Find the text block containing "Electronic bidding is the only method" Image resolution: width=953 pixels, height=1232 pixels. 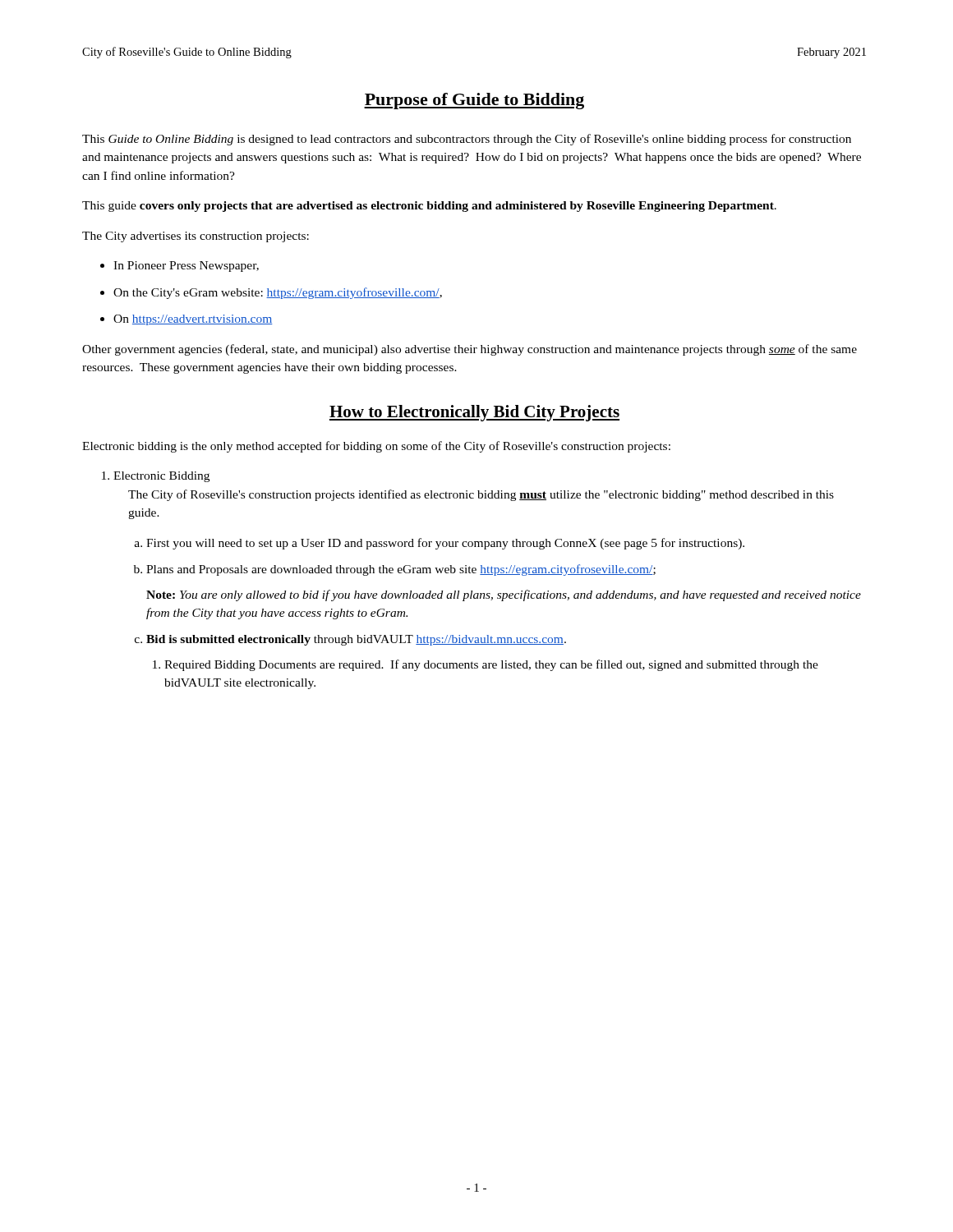pos(474,446)
